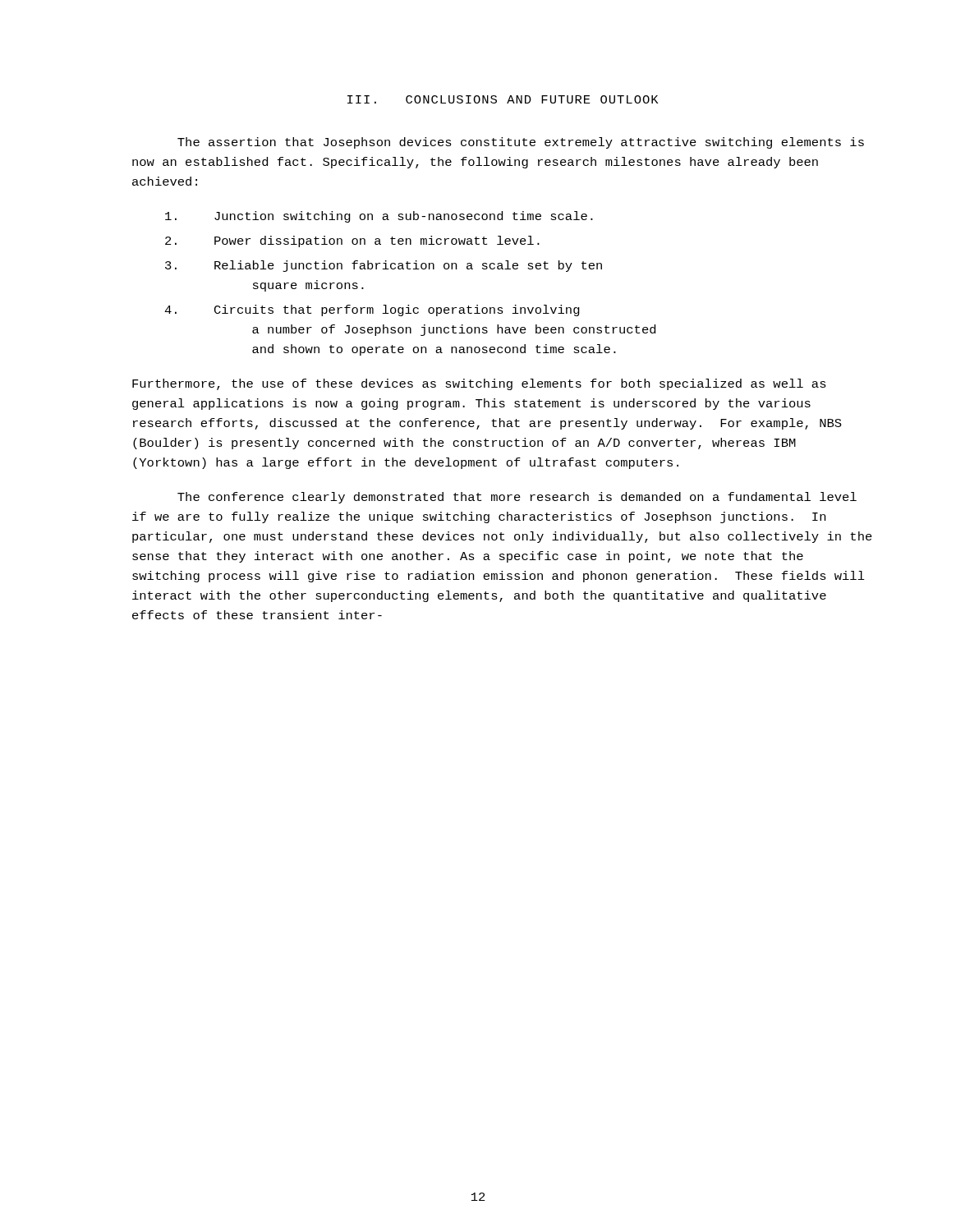Screen dimensions: 1232x956
Task: Locate the region starting "III. CONCLUSIONS AND FUTURE OUTLOOK"
Action: click(503, 100)
